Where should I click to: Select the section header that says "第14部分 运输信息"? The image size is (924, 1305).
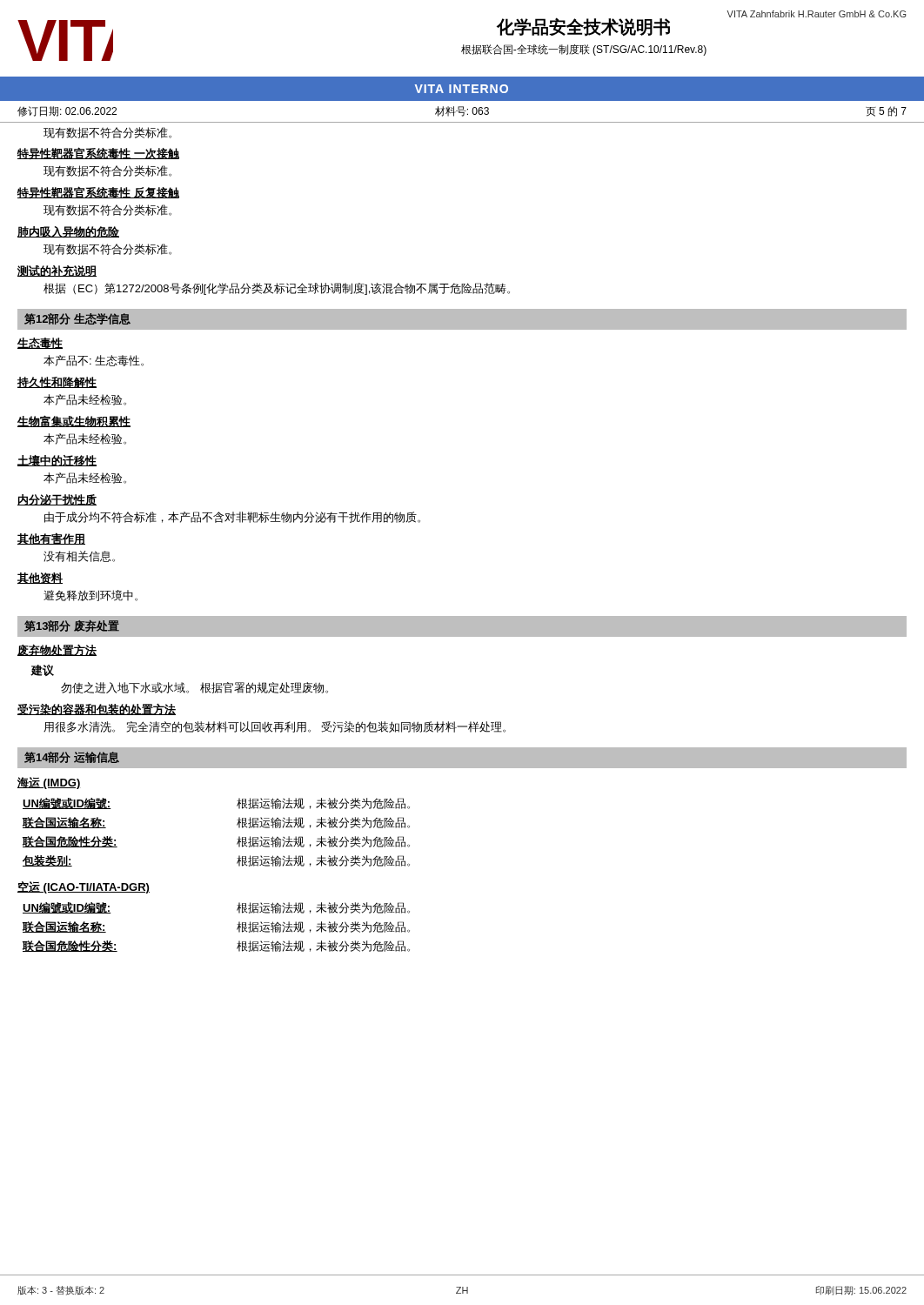point(72,757)
